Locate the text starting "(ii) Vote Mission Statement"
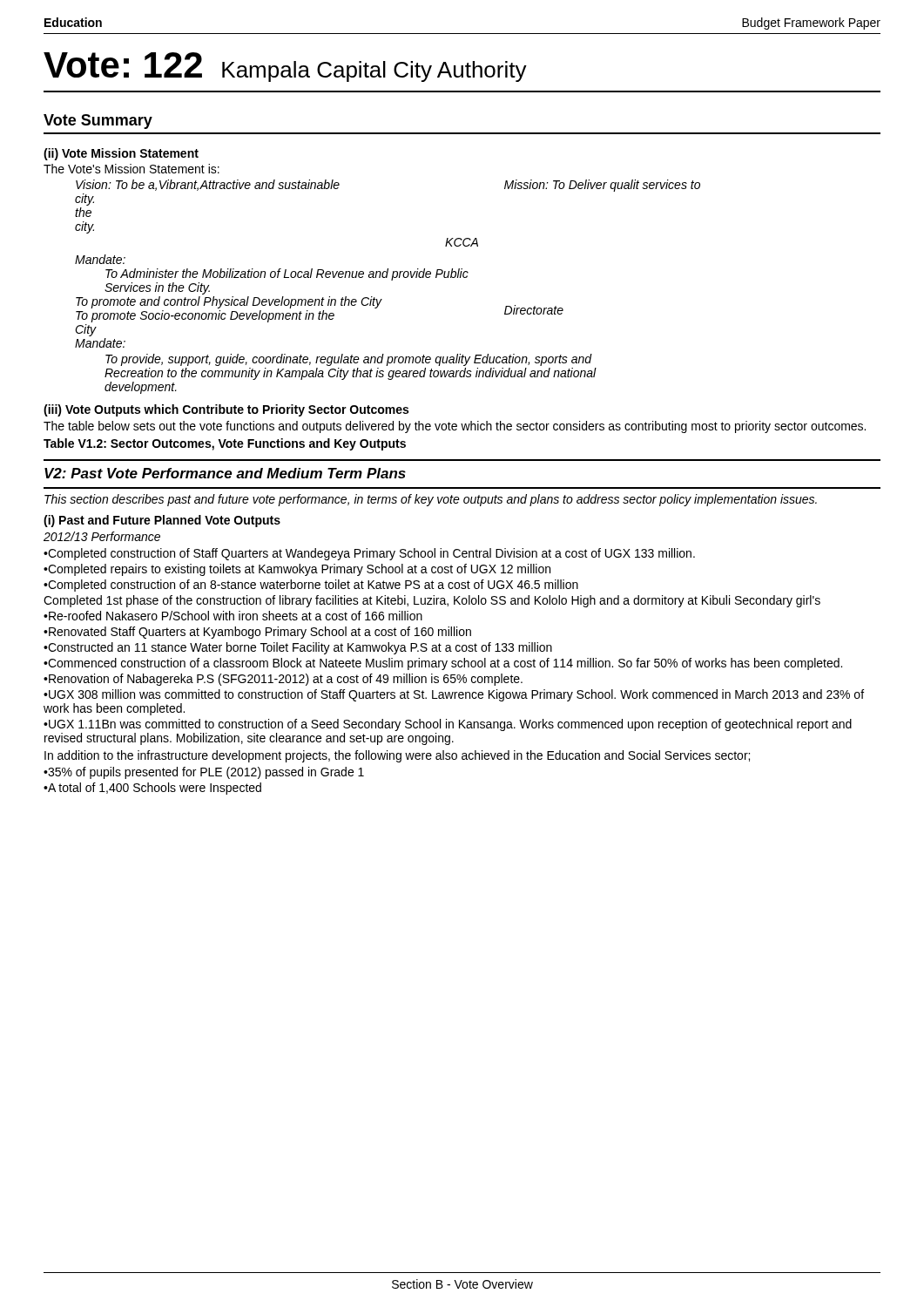 pyautogui.click(x=121, y=153)
